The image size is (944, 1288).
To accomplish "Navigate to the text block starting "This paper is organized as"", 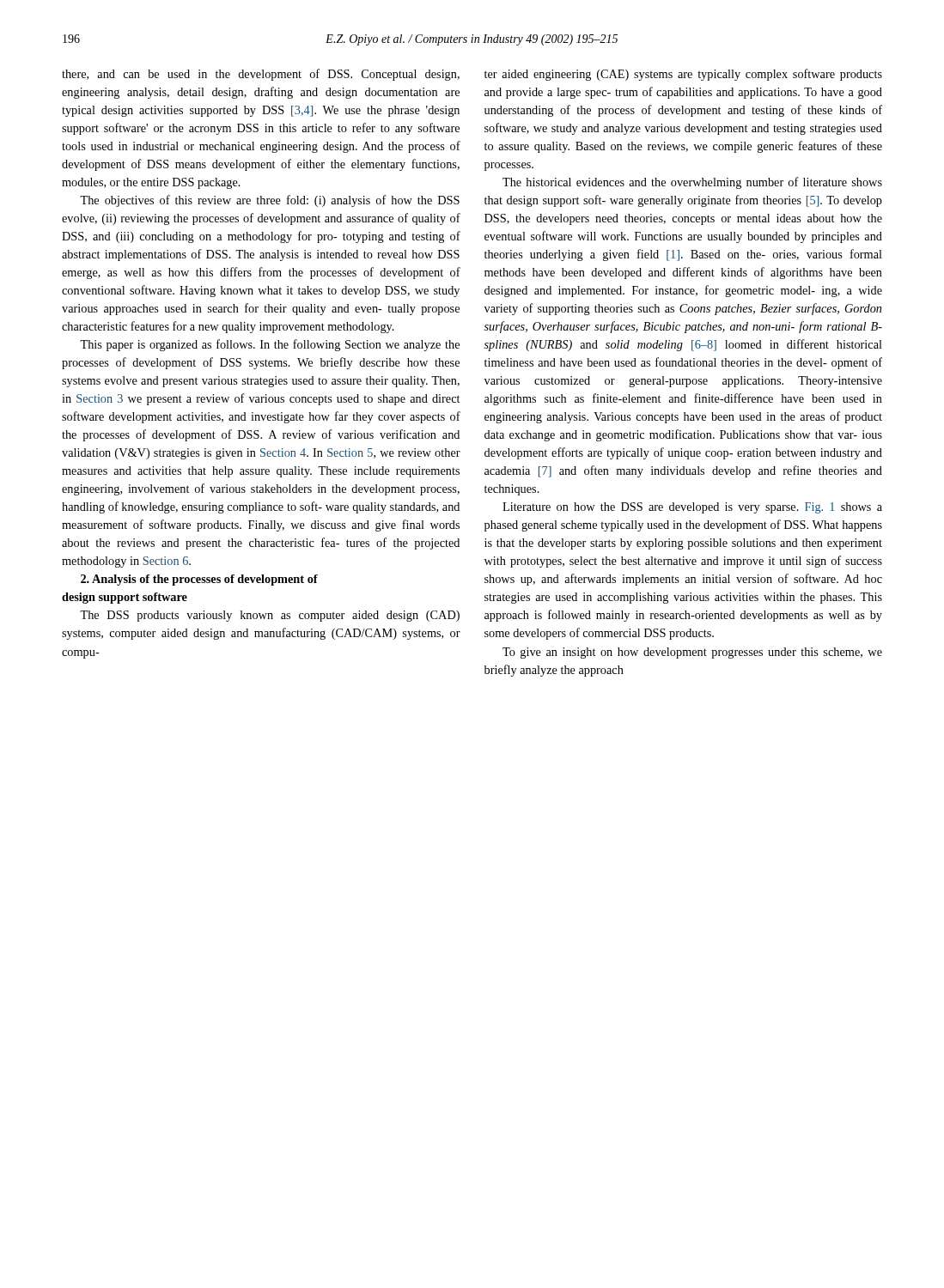I will [x=261, y=453].
